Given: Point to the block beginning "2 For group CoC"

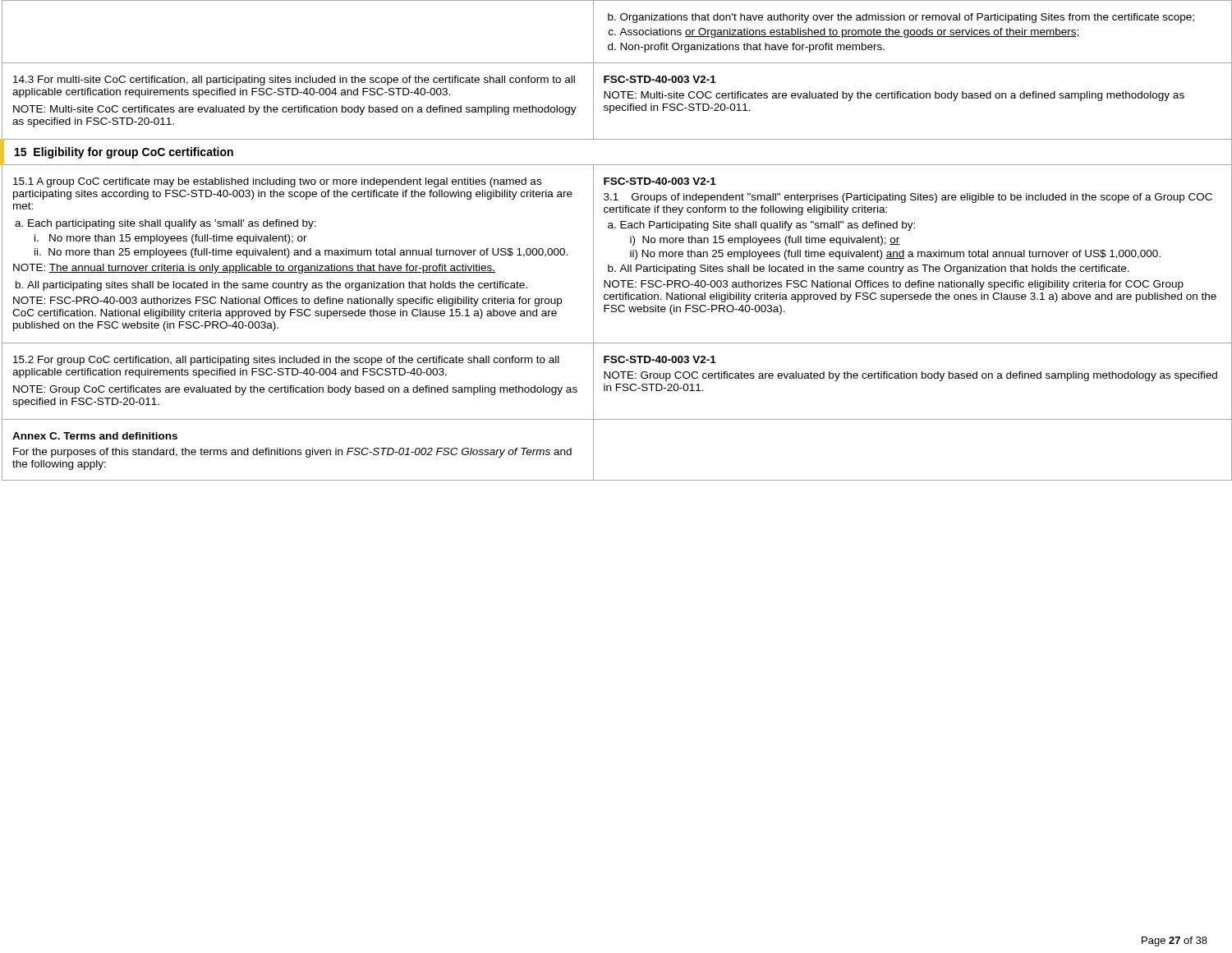Looking at the screenshot, I should coord(298,380).
